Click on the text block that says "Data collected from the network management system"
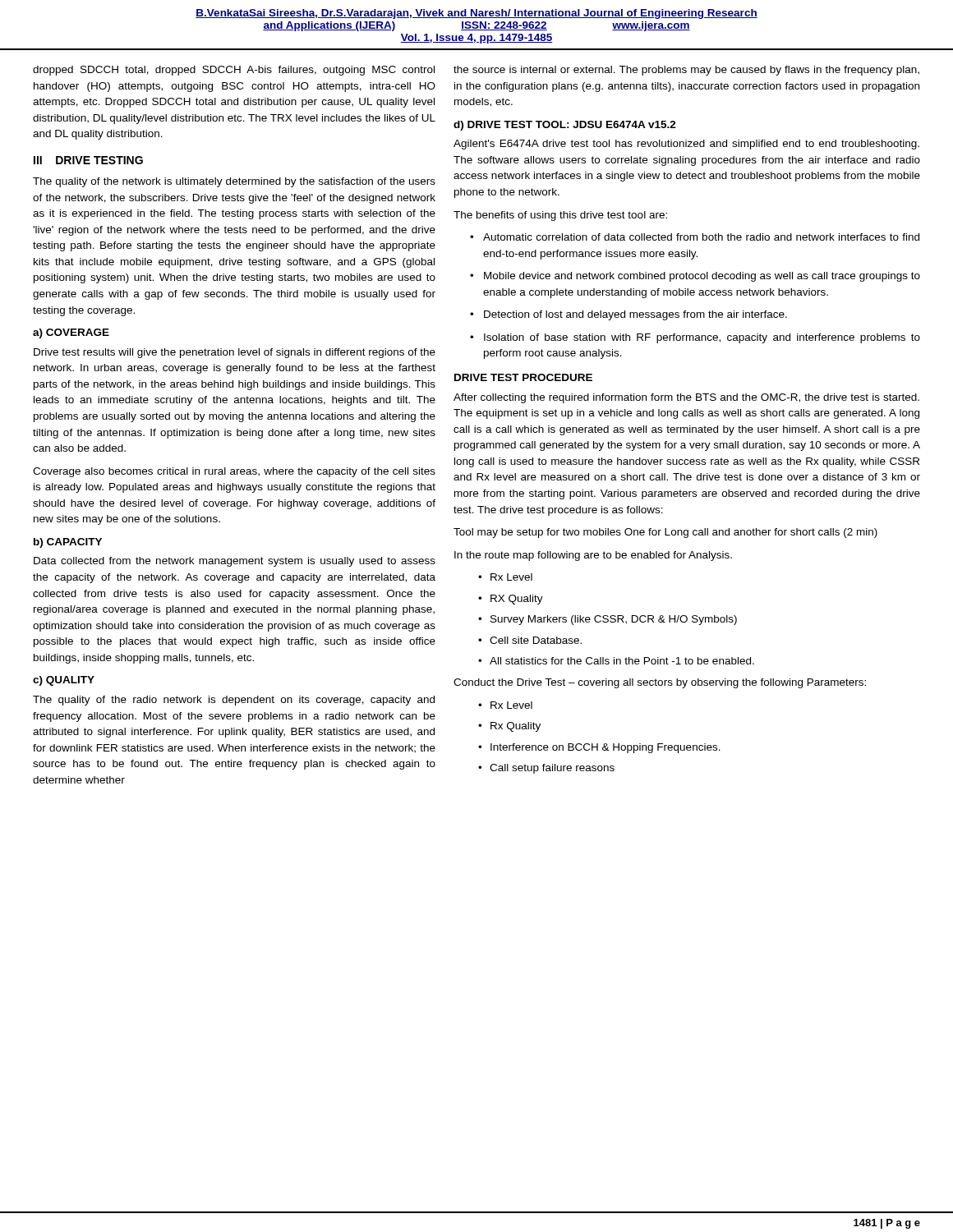This screenshot has height=1232, width=953. tap(234, 609)
